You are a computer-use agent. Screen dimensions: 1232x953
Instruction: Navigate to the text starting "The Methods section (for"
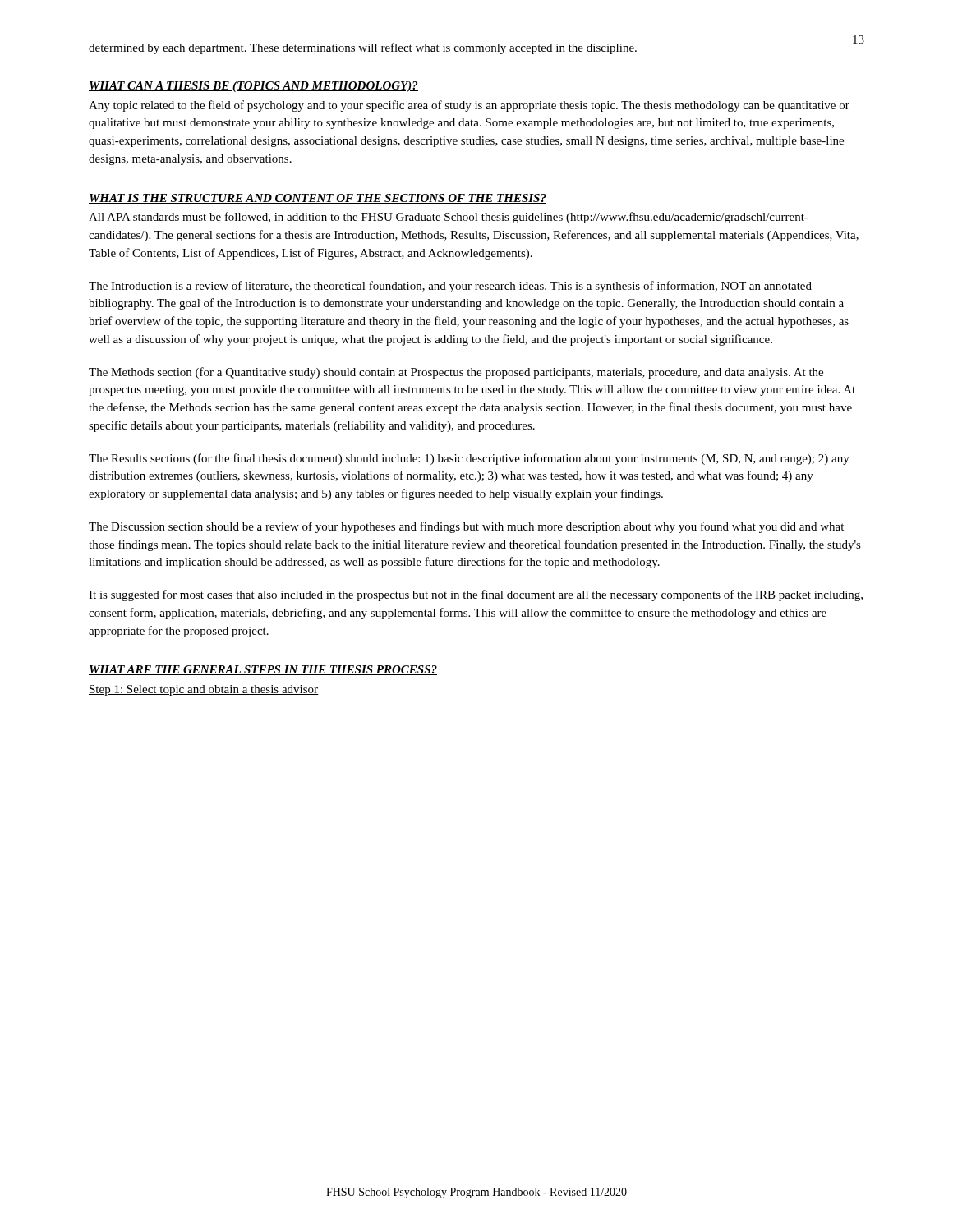[x=476, y=399]
